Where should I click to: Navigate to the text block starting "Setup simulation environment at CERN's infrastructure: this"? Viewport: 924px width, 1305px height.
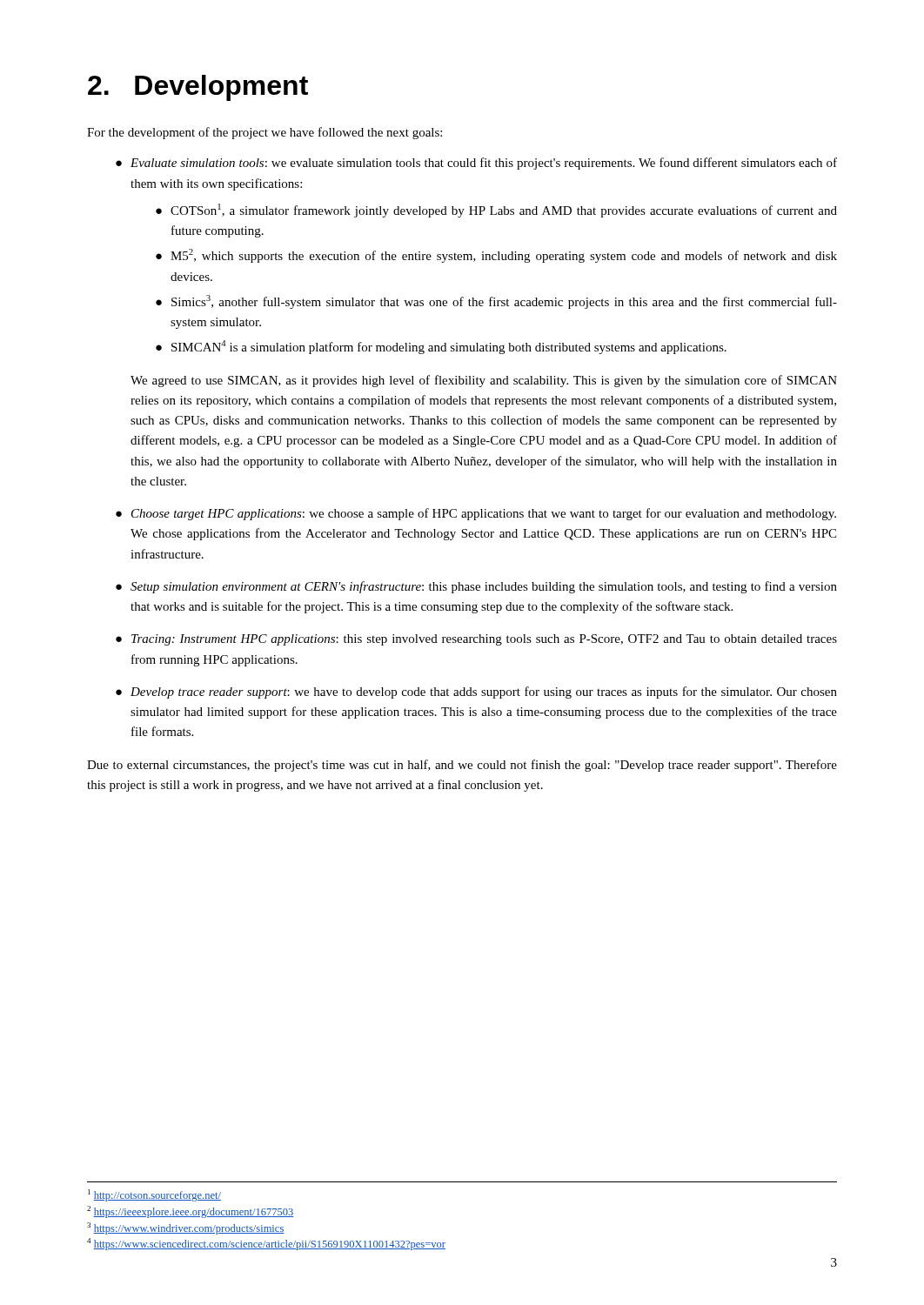[x=484, y=596]
